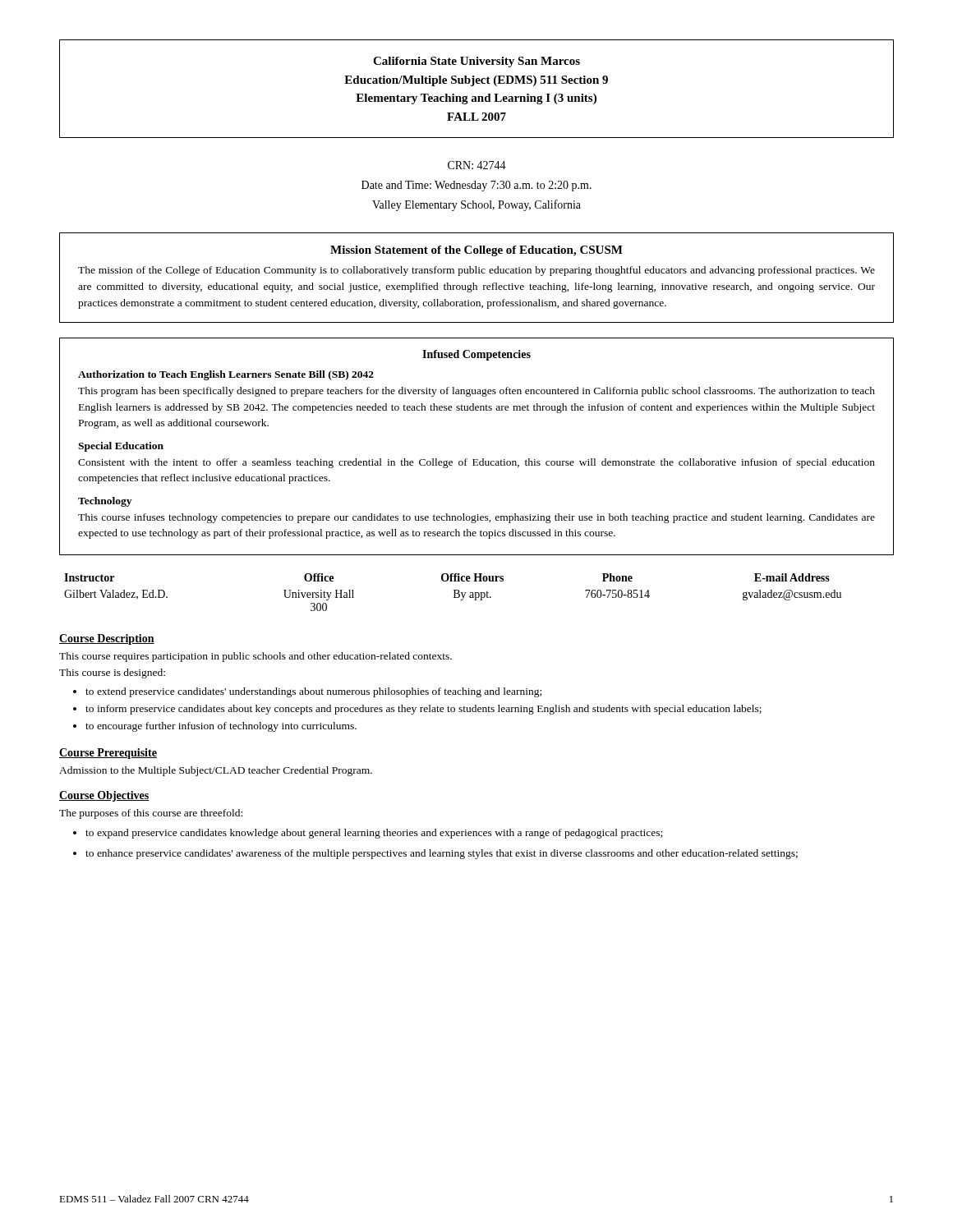Point to the region starting "to enhance preservice candidates' awareness of"
Screen dimensions: 1232x953
(x=442, y=853)
